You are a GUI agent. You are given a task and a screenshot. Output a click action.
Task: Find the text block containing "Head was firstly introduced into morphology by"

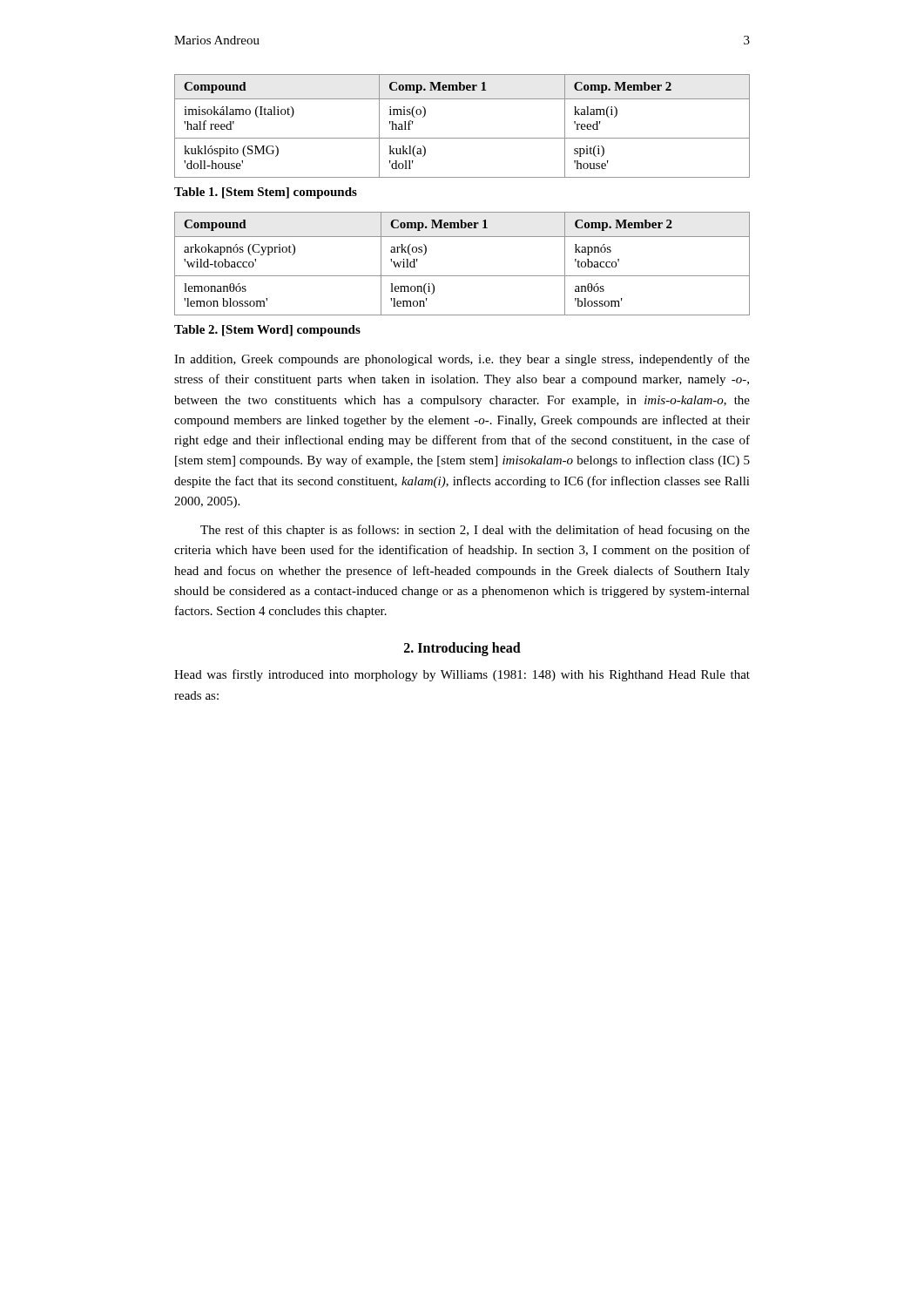(x=462, y=685)
